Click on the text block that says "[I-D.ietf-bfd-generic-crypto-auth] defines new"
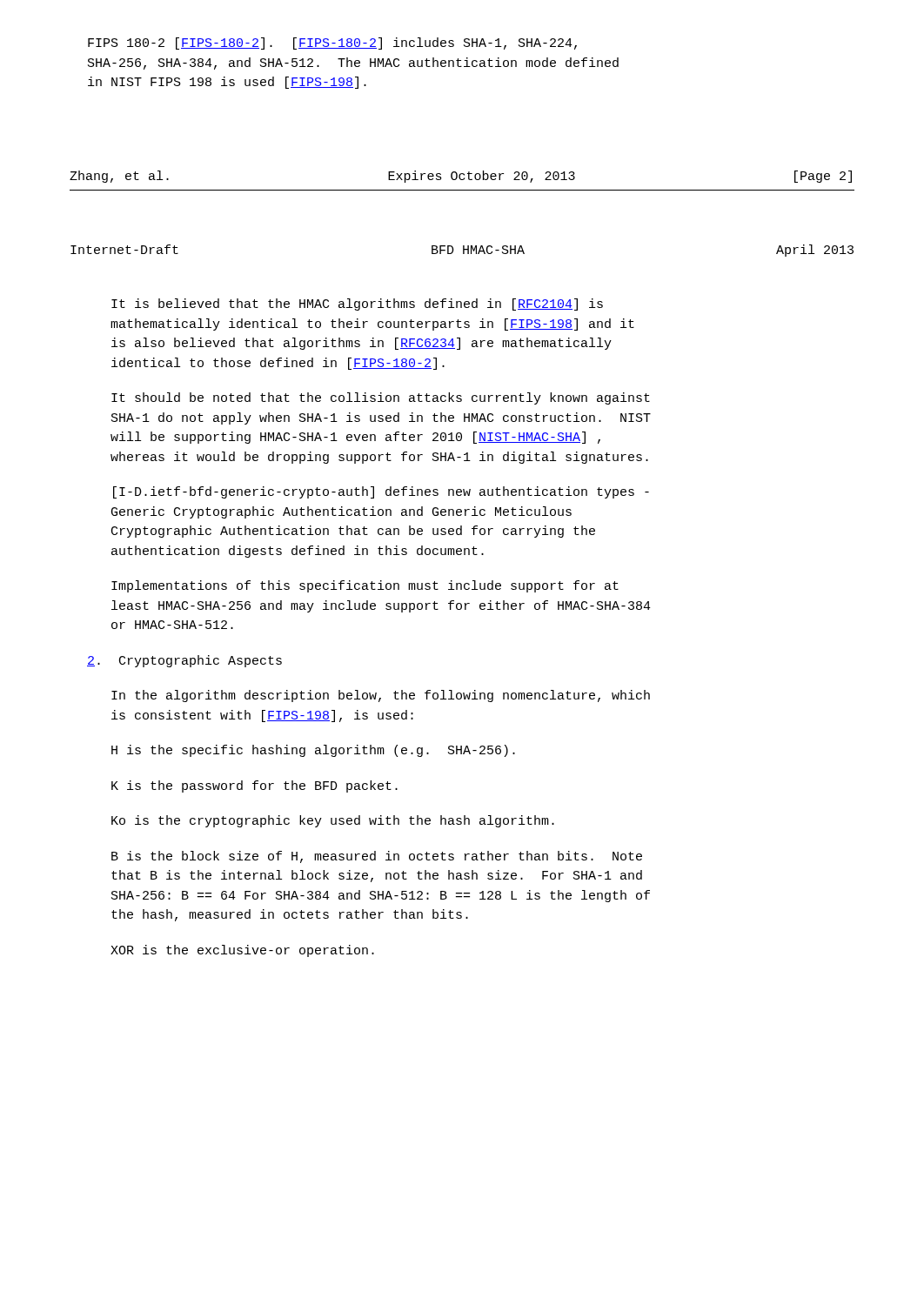Image resolution: width=924 pixels, height=1305 pixels. 471,523
